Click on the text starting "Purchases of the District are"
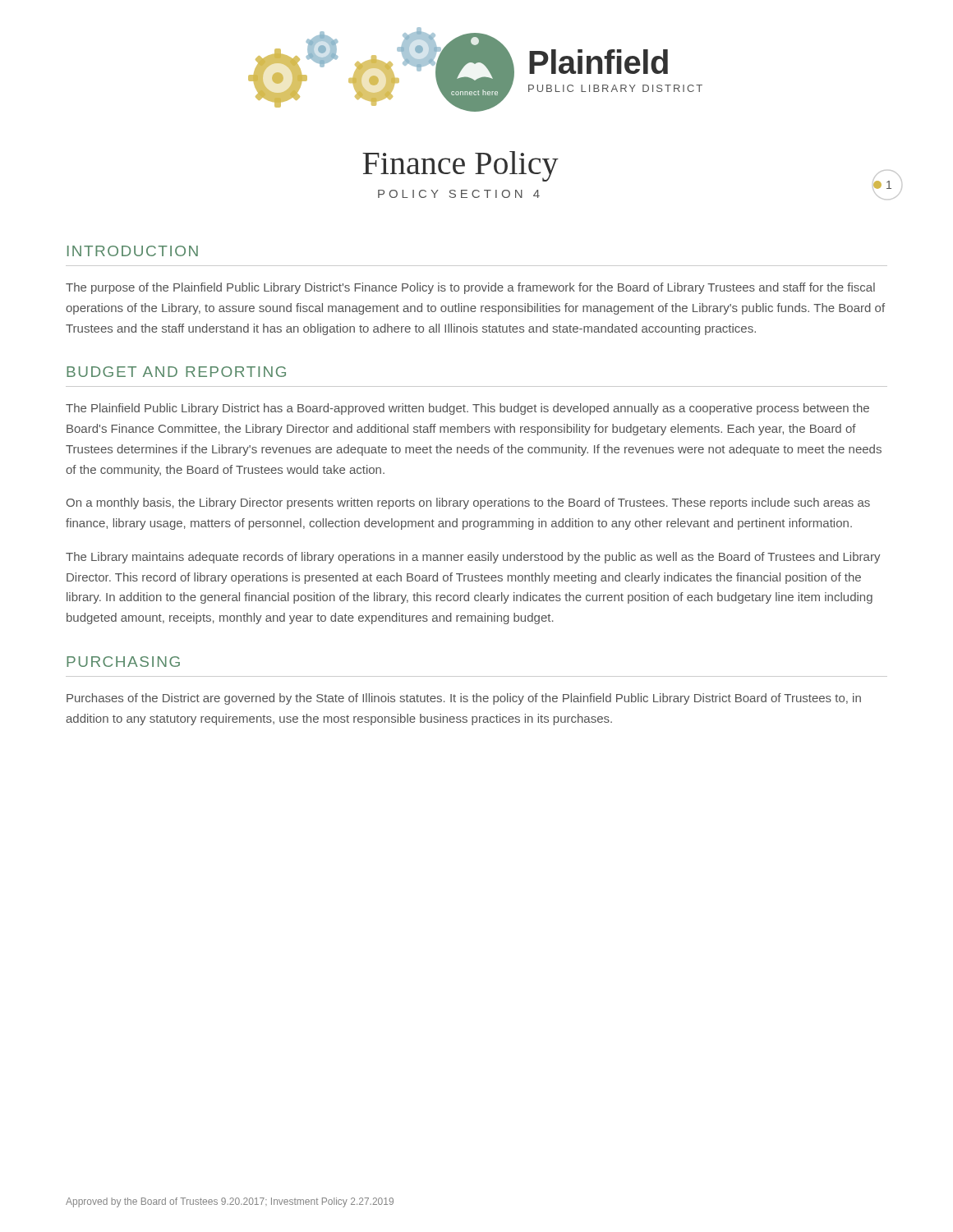 pos(464,708)
